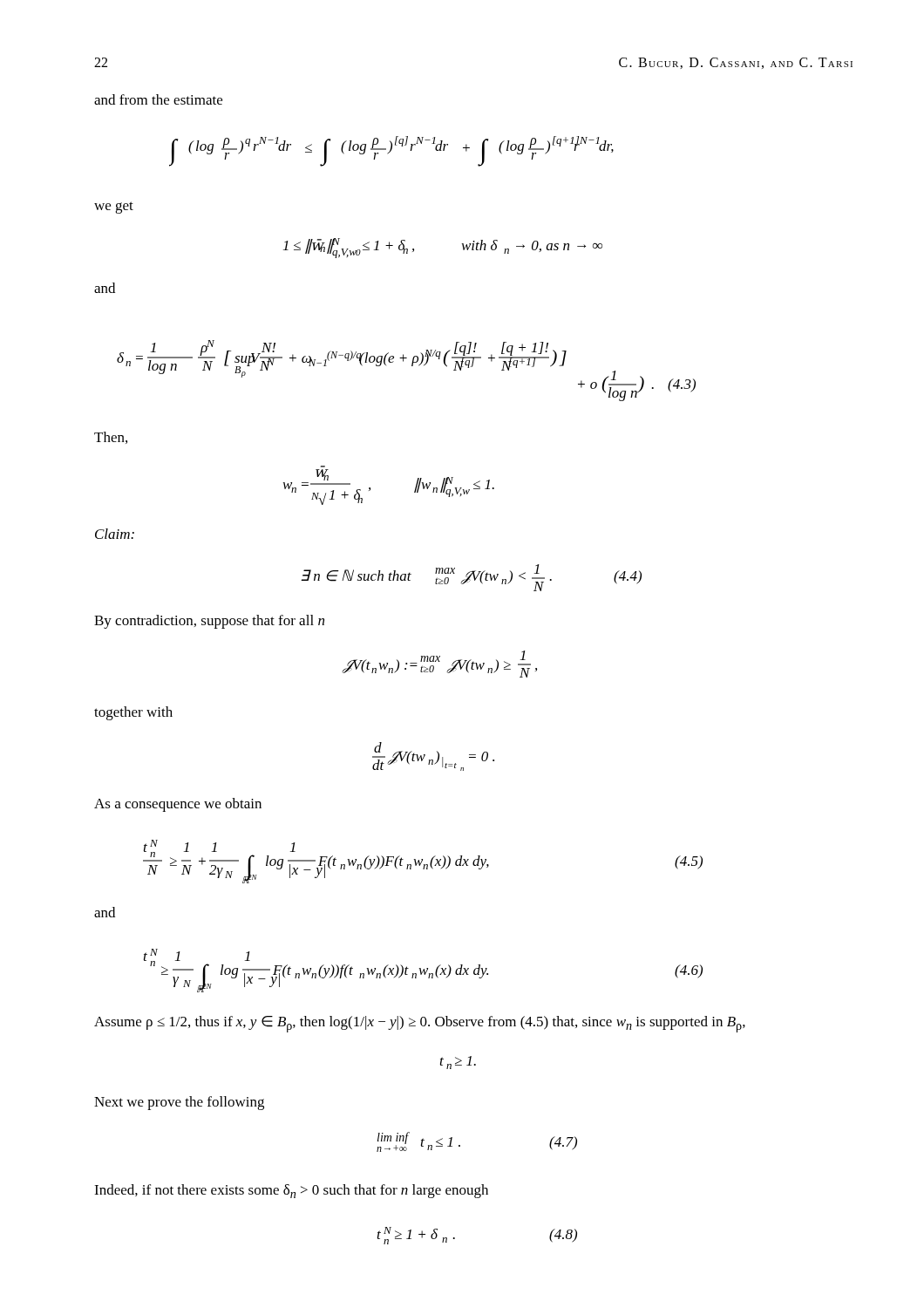Click on the text starting "∃ n ∈ ℕ such that"
Image resolution: width=924 pixels, height=1308 pixels.
point(474,574)
